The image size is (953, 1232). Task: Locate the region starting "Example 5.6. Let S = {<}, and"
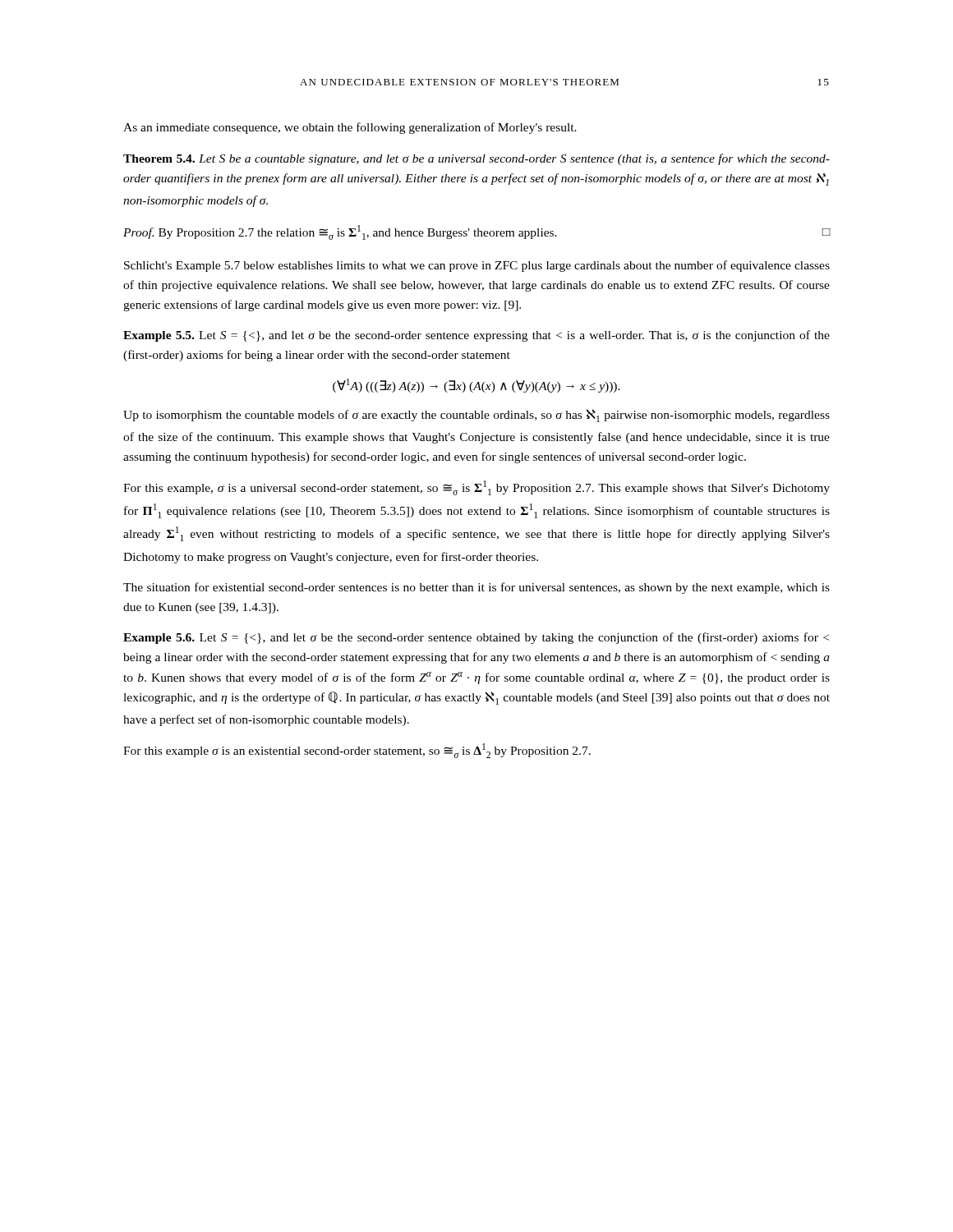click(476, 678)
